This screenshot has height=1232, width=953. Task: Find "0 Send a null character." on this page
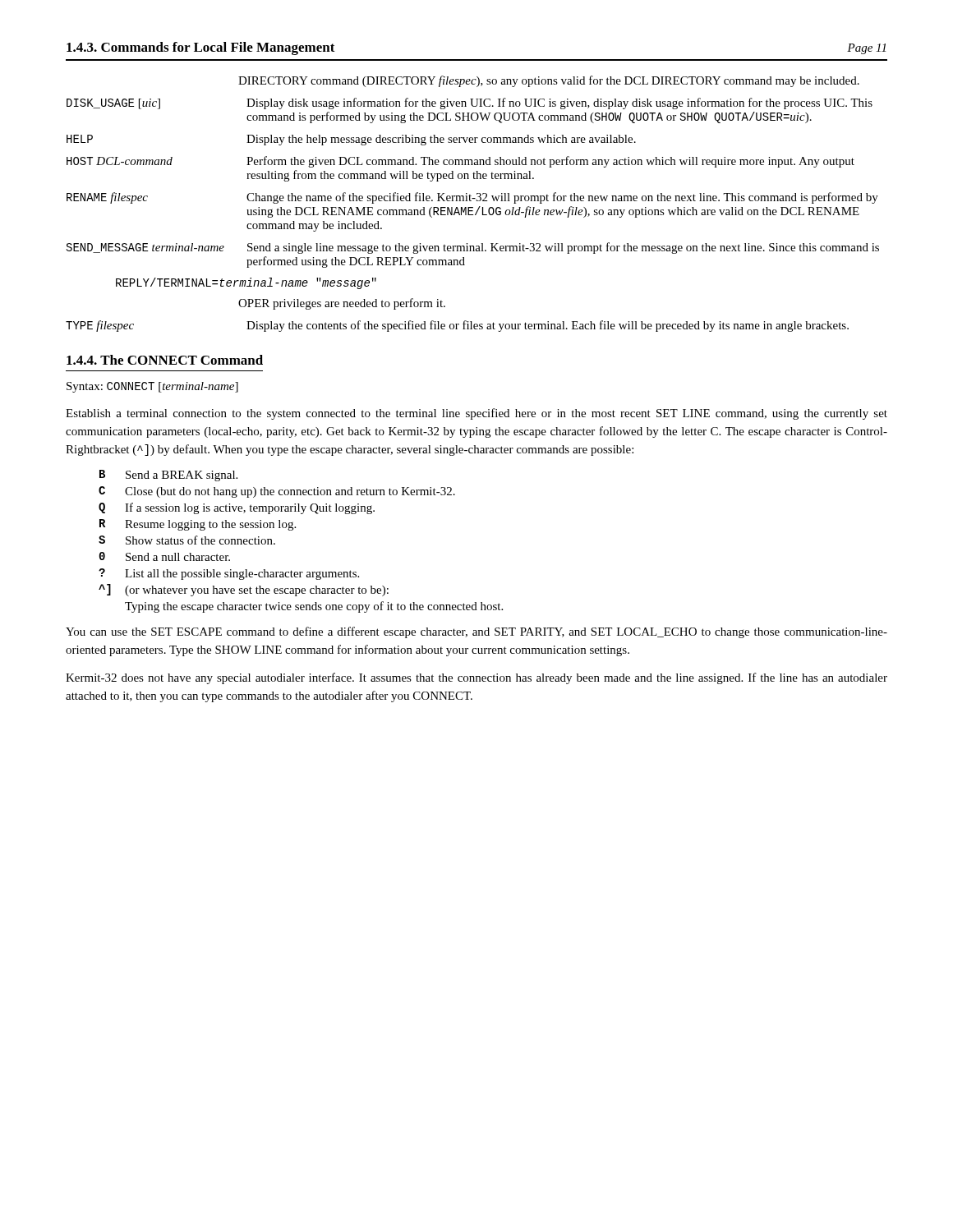165,556
